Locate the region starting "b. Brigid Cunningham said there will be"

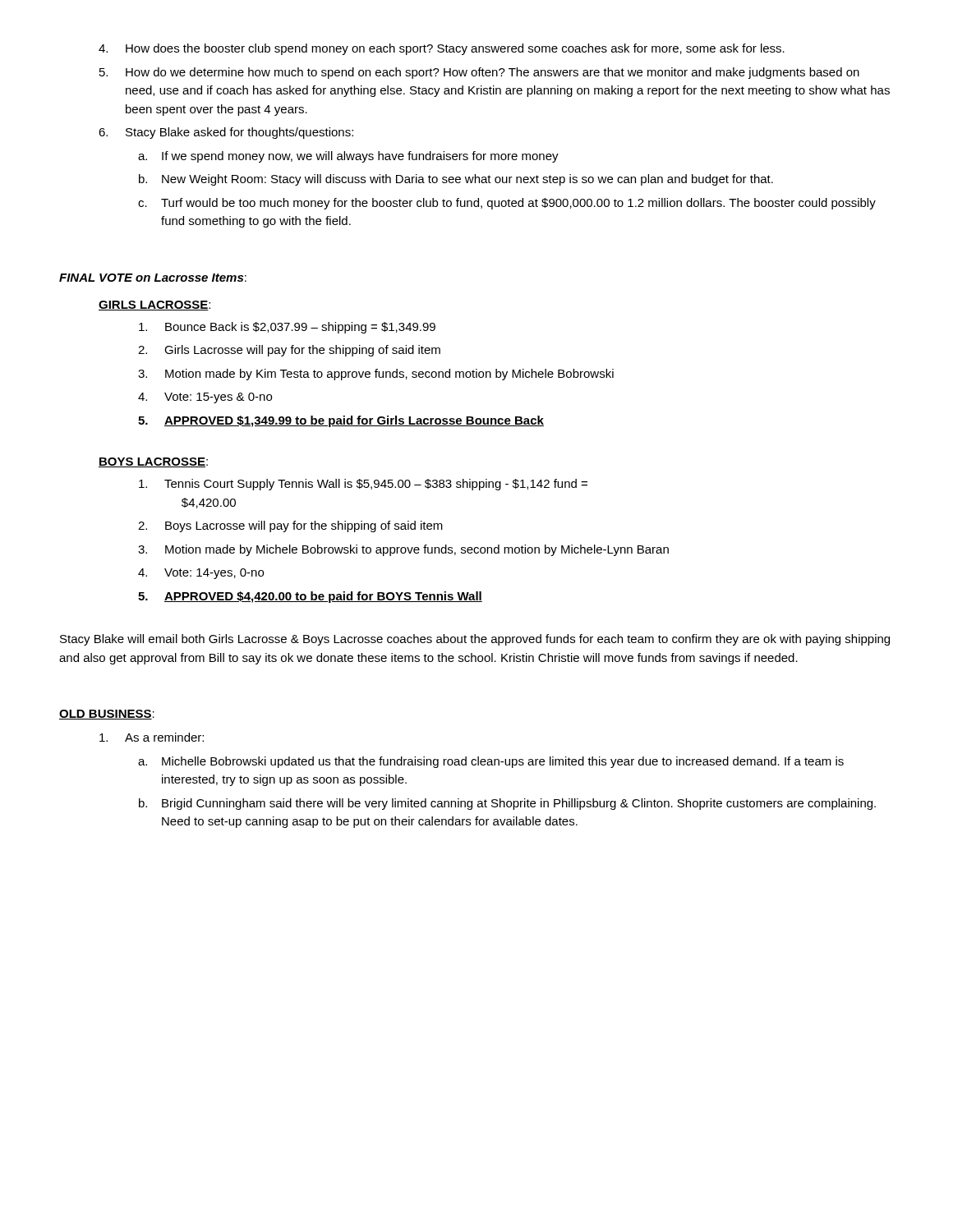click(x=516, y=812)
